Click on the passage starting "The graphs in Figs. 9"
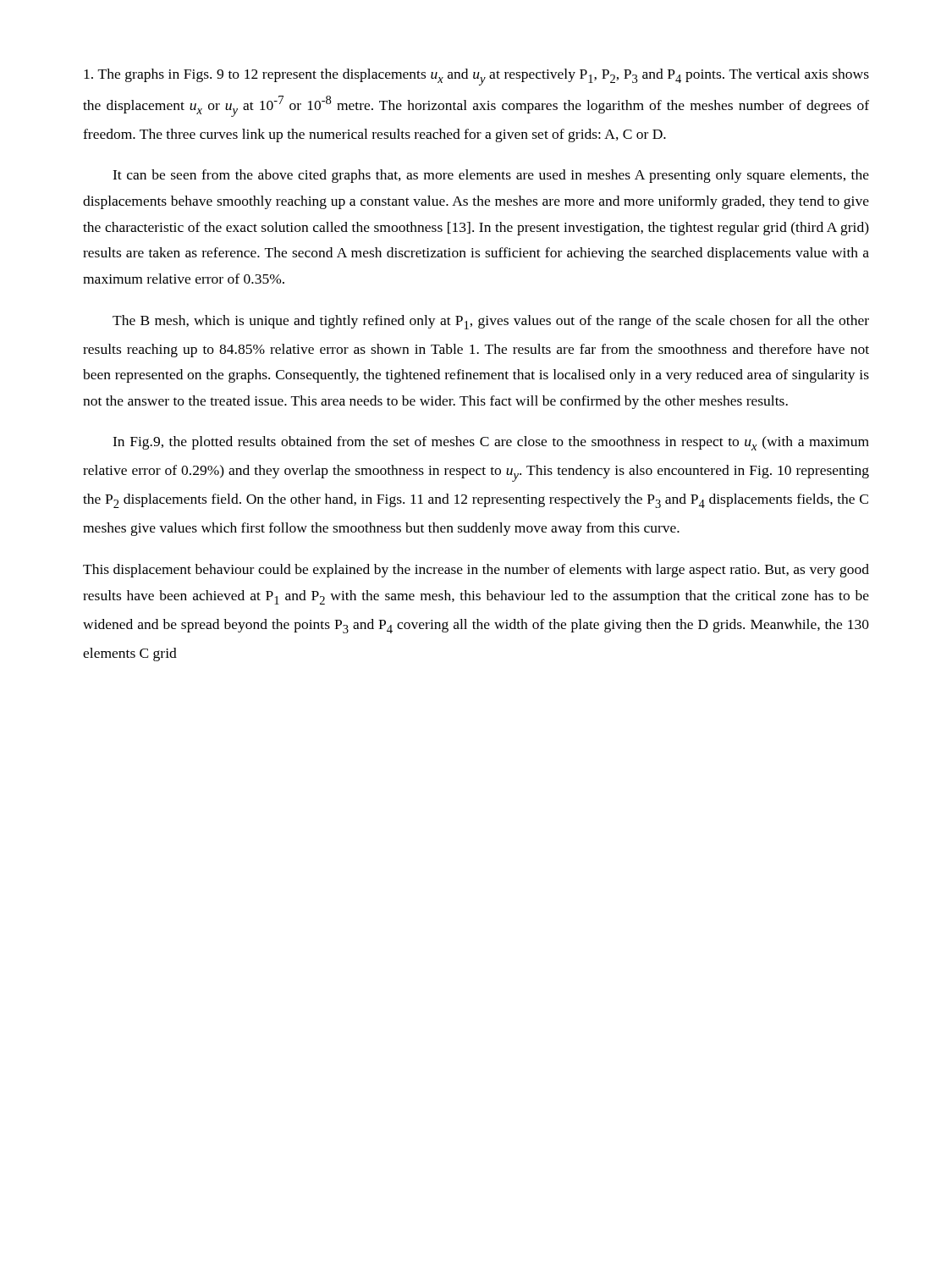This screenshot has width=952, height=1270. 476,104
